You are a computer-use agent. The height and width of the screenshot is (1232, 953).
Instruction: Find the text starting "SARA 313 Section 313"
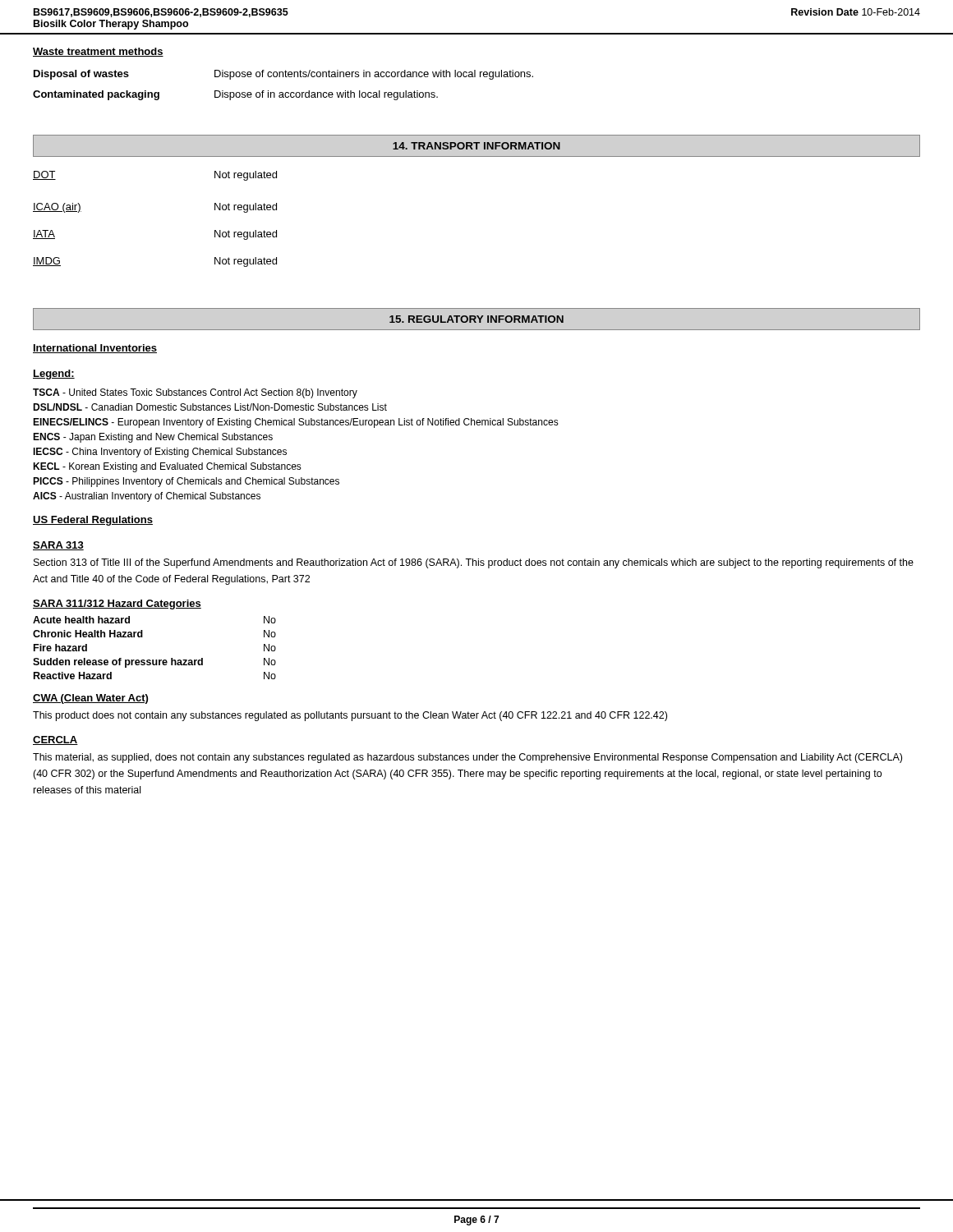pyautogui.click(x=476, y=563)
